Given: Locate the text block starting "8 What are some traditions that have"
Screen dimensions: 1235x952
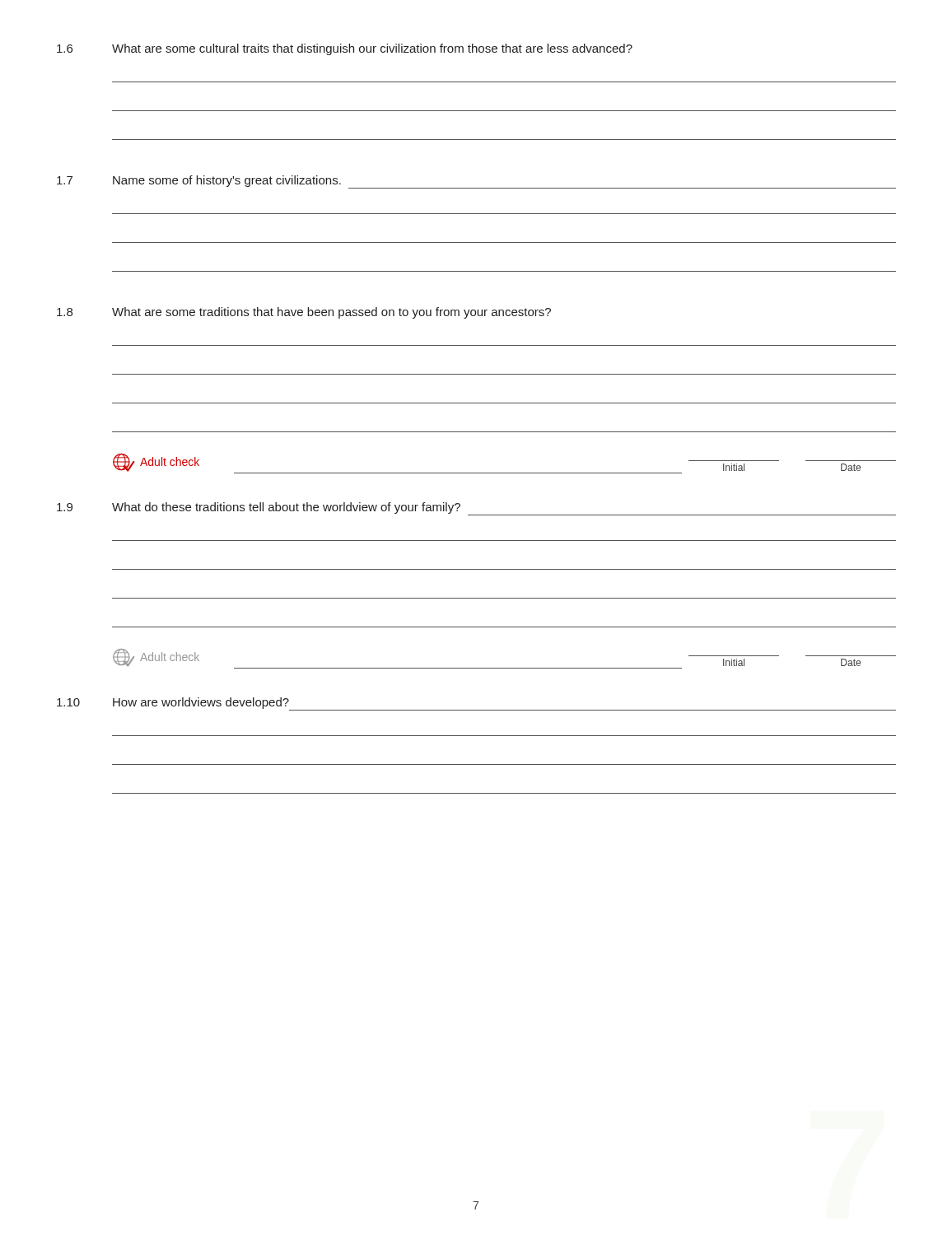Looking at the screenshot, I should point(476,312).
